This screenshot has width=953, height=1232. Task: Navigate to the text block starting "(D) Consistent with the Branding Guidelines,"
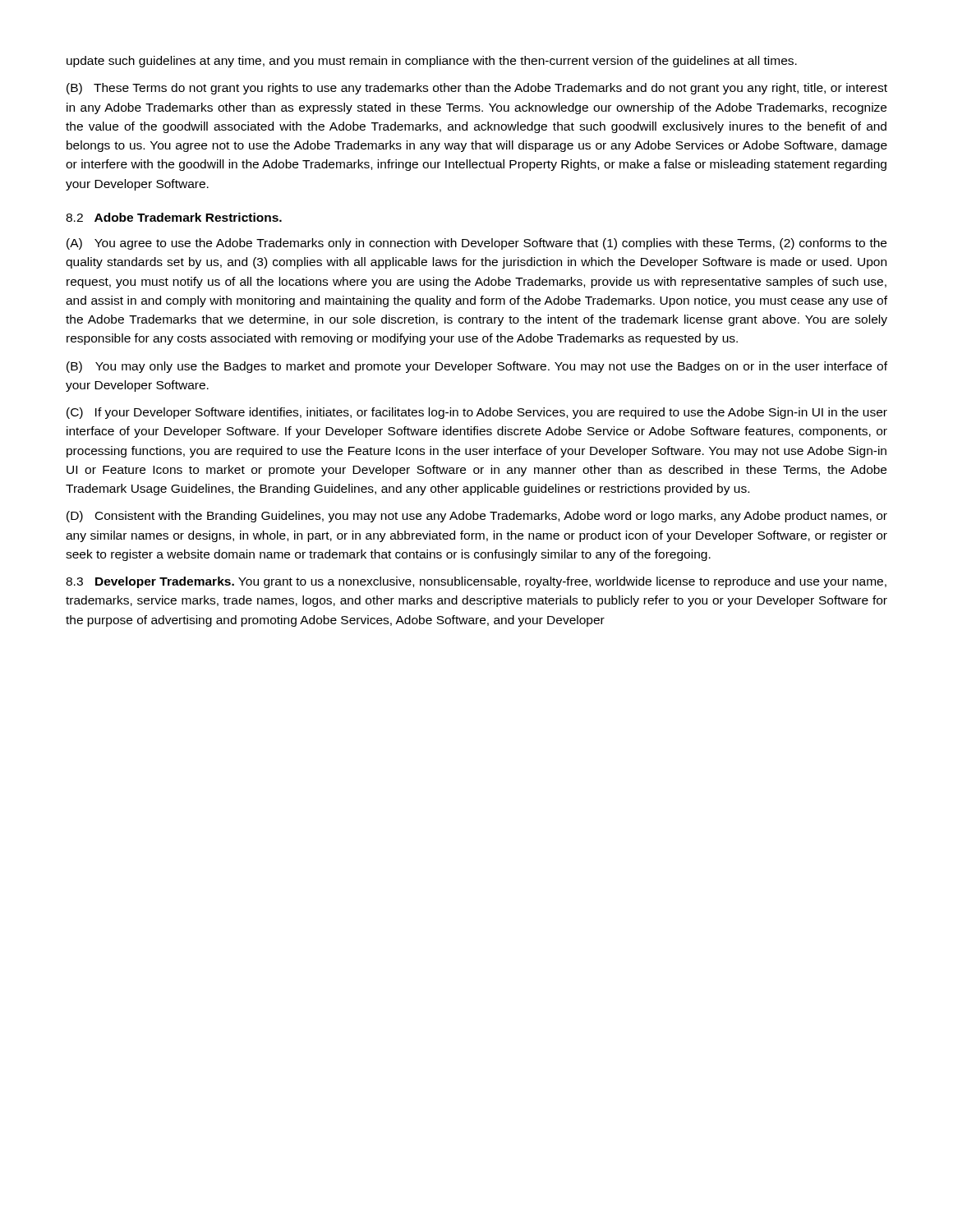(x=476, y=535)
